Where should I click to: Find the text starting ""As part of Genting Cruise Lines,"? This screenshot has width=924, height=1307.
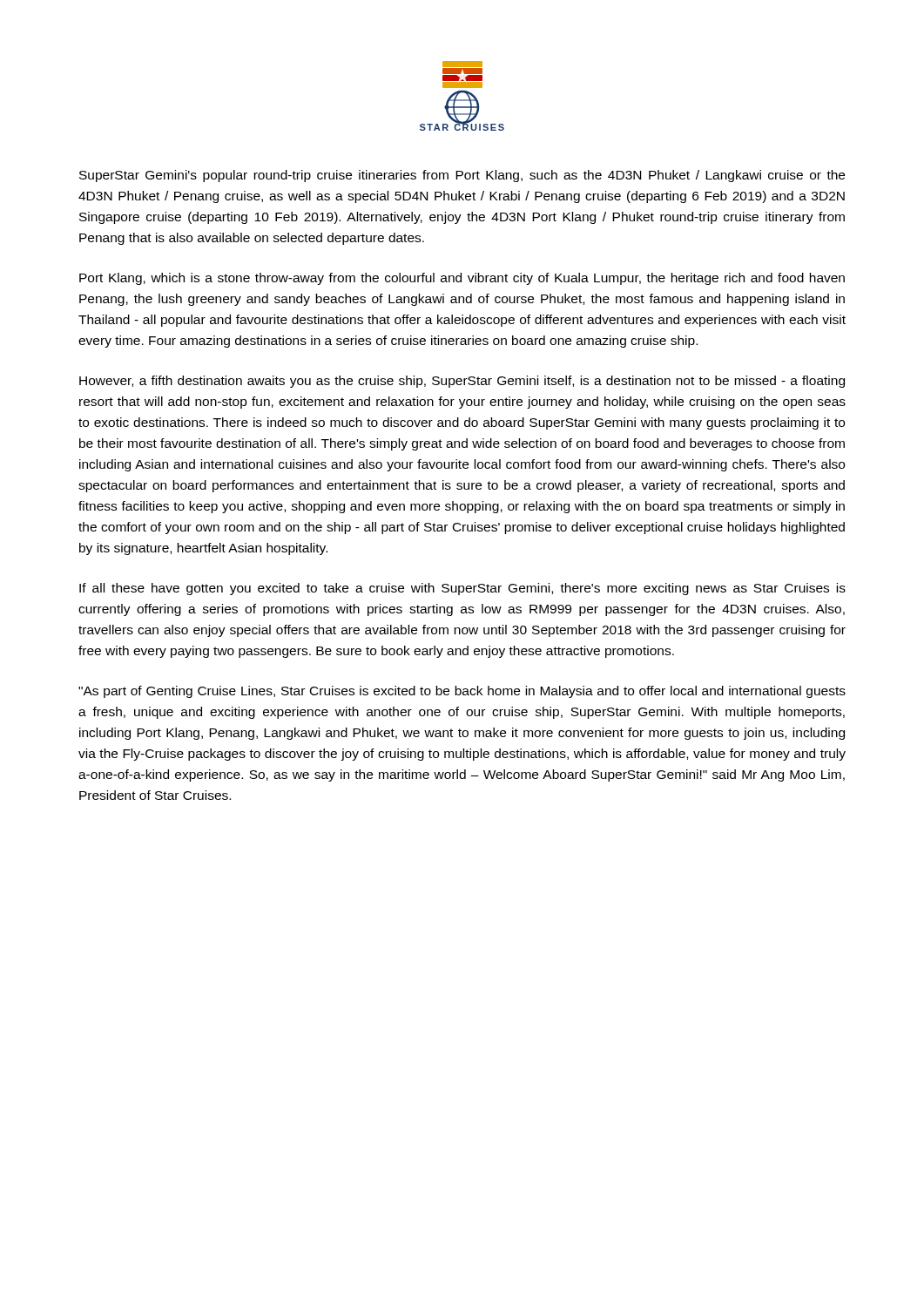coord(462,743)
